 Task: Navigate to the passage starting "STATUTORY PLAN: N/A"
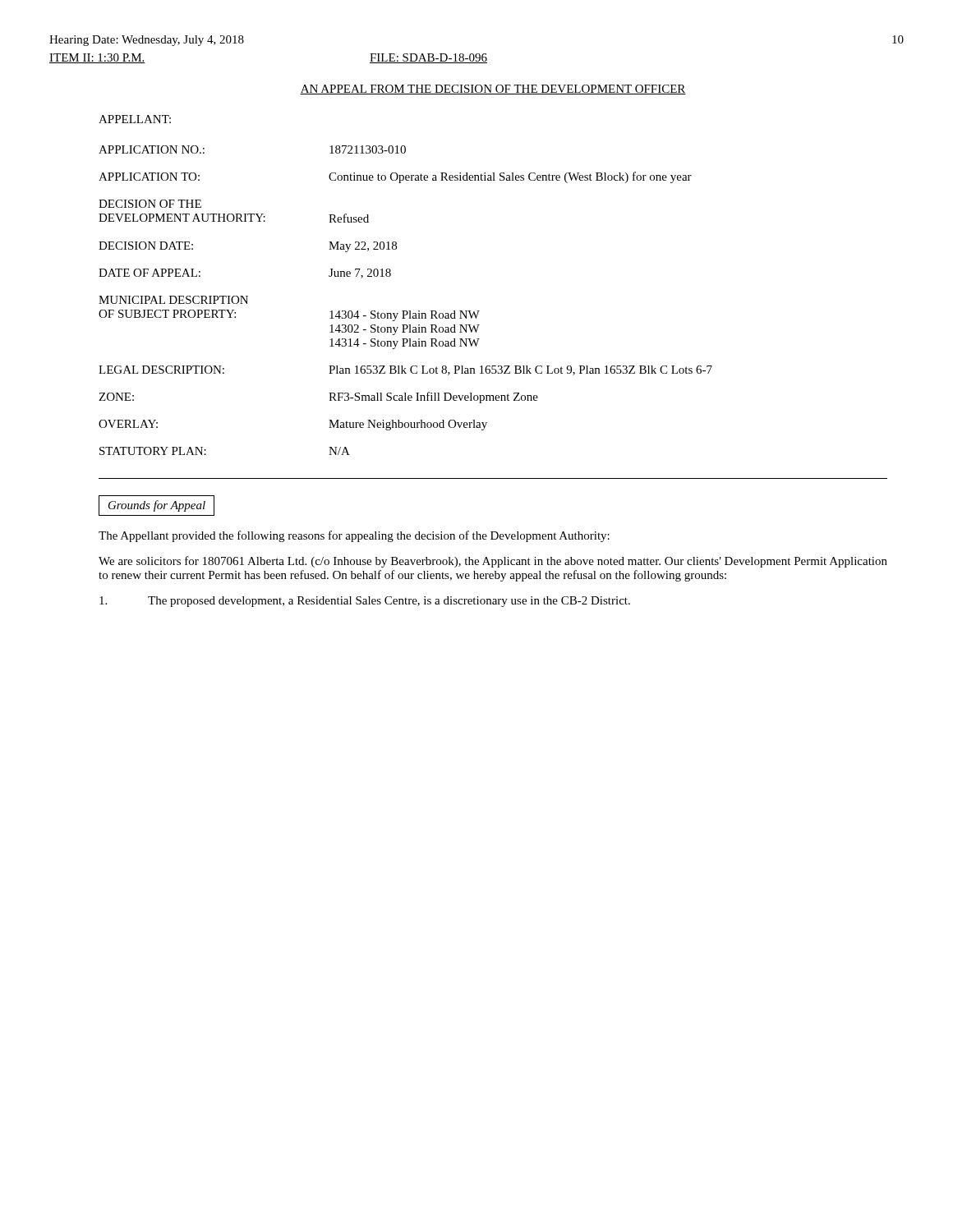pyautogui.click(x=159, y=450)
